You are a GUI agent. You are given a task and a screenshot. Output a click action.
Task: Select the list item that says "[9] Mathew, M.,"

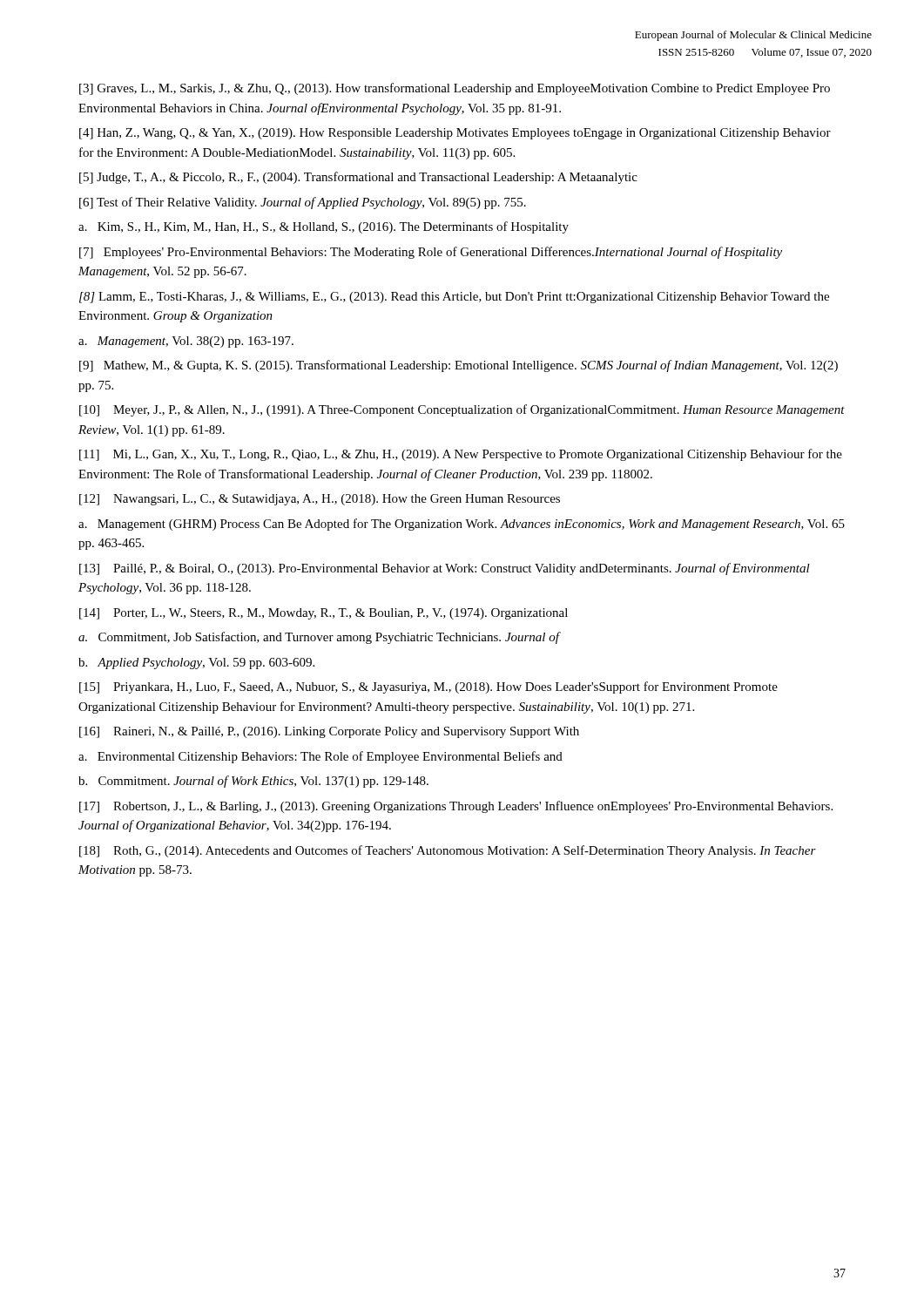[x=462, y=375]
